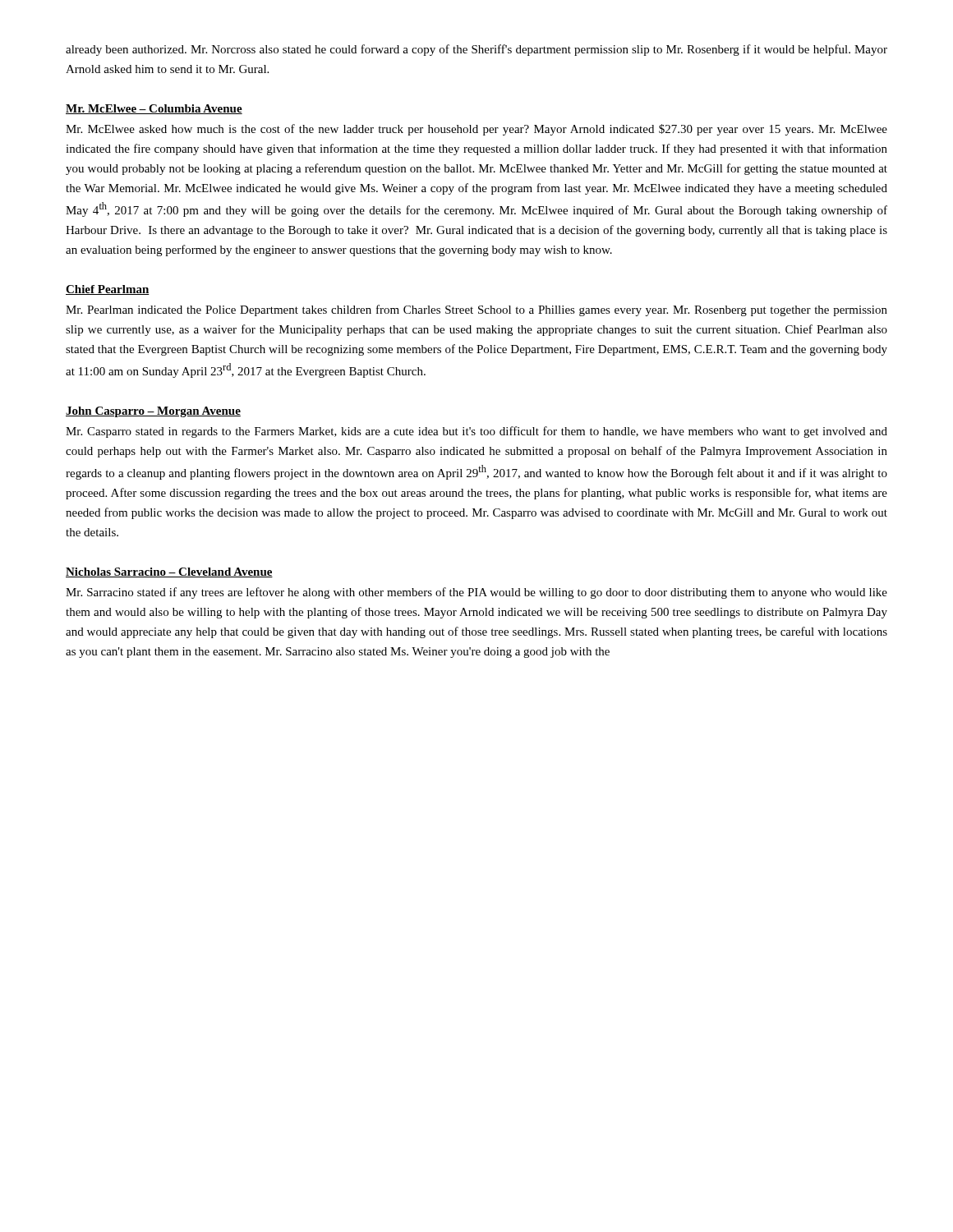Click on the text block containing "Mr. Pearlman indicated the Police Department"
Image resolution: width=953 pixels, height=1232 pixels.
(476, 340)
